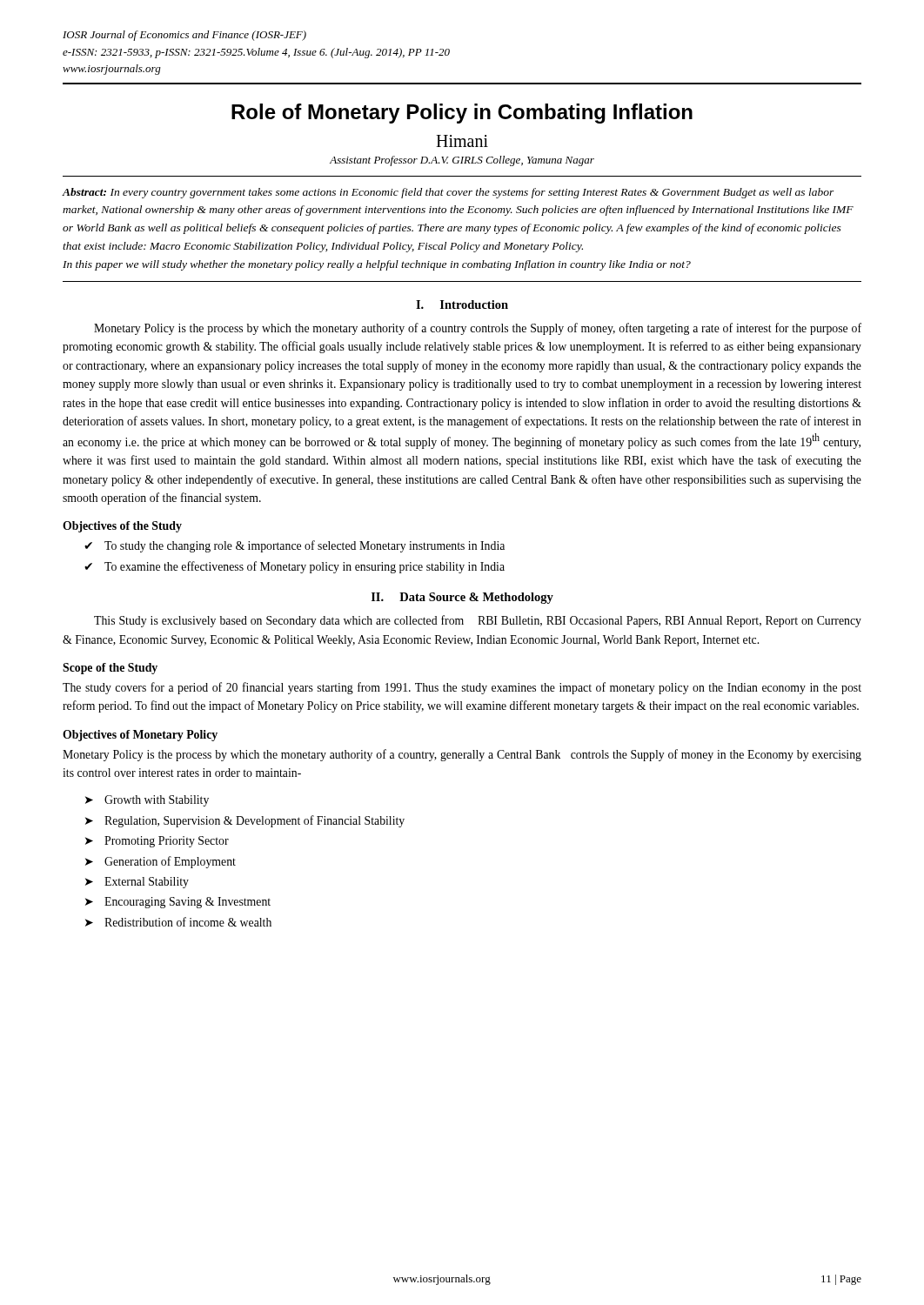Find the block on this page that starts "➤ Redistribution of income &"
The height and width of the screenshot is (1305, 924).
pyautogui.click(x=178, y=923)
